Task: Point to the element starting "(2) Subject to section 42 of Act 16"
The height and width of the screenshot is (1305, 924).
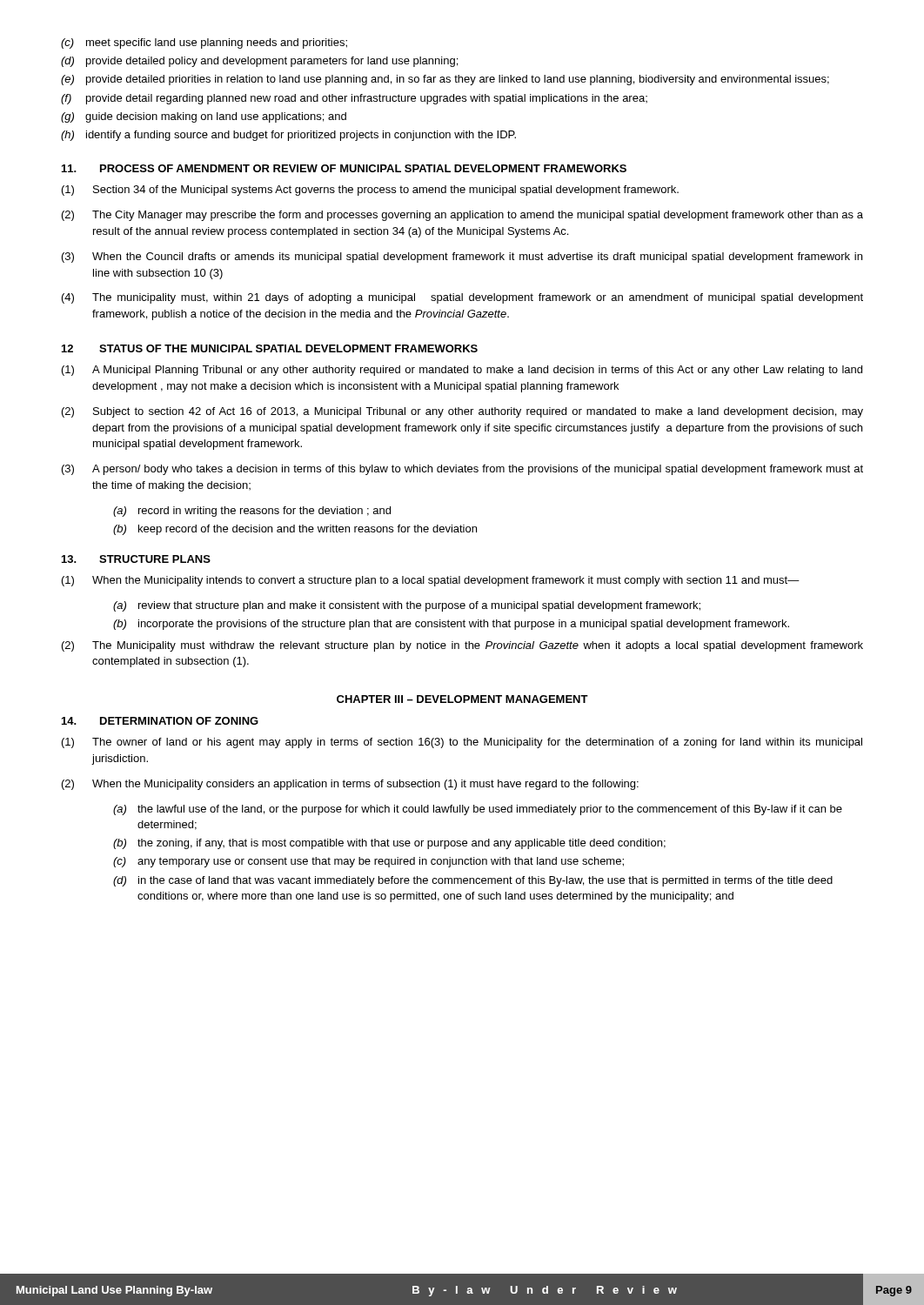Action: 462,428
